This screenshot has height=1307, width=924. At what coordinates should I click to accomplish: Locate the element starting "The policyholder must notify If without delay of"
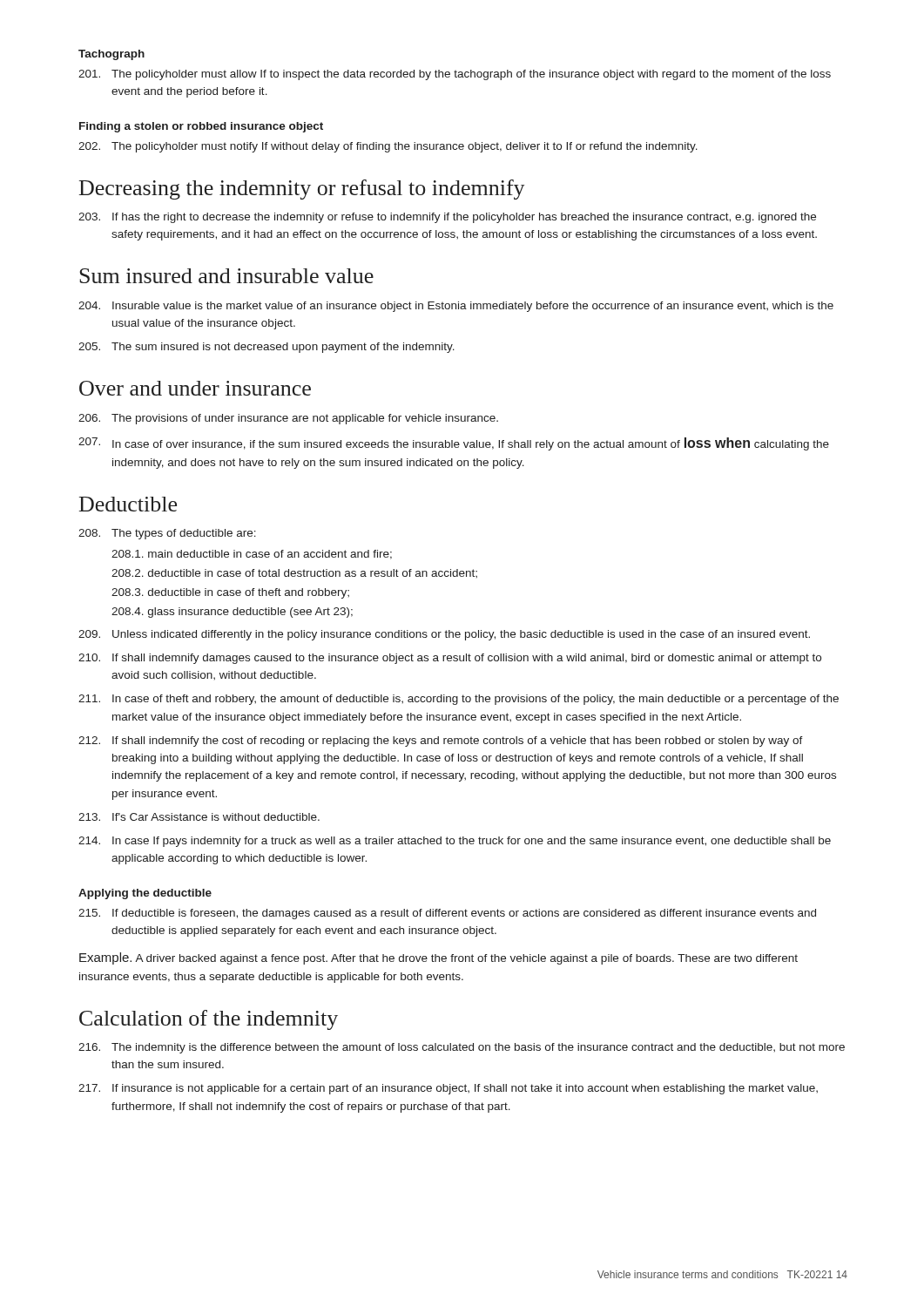pyautogui.click(x=462, y=146)
